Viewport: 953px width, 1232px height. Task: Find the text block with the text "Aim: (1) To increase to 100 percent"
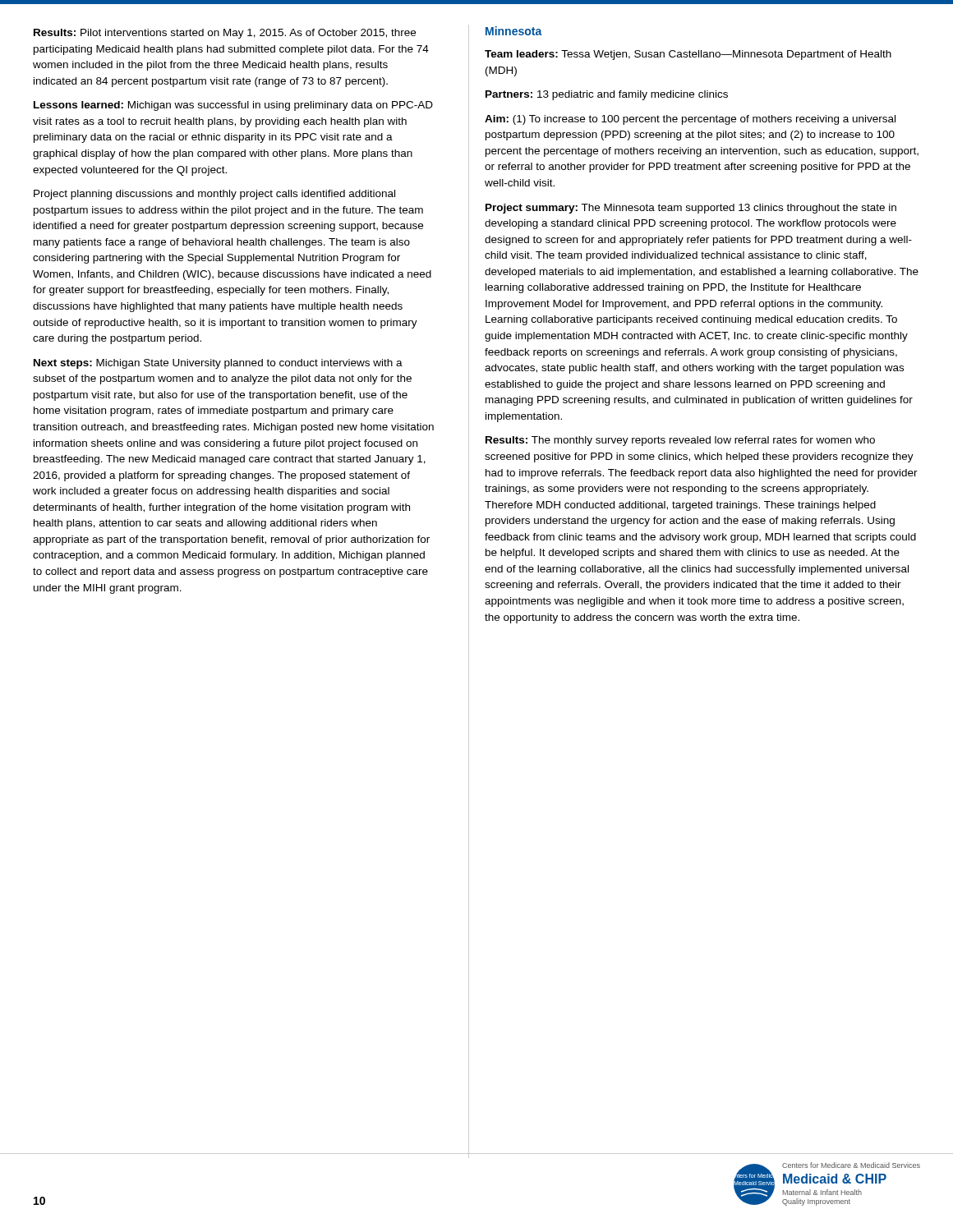click(x=702, y=151)
